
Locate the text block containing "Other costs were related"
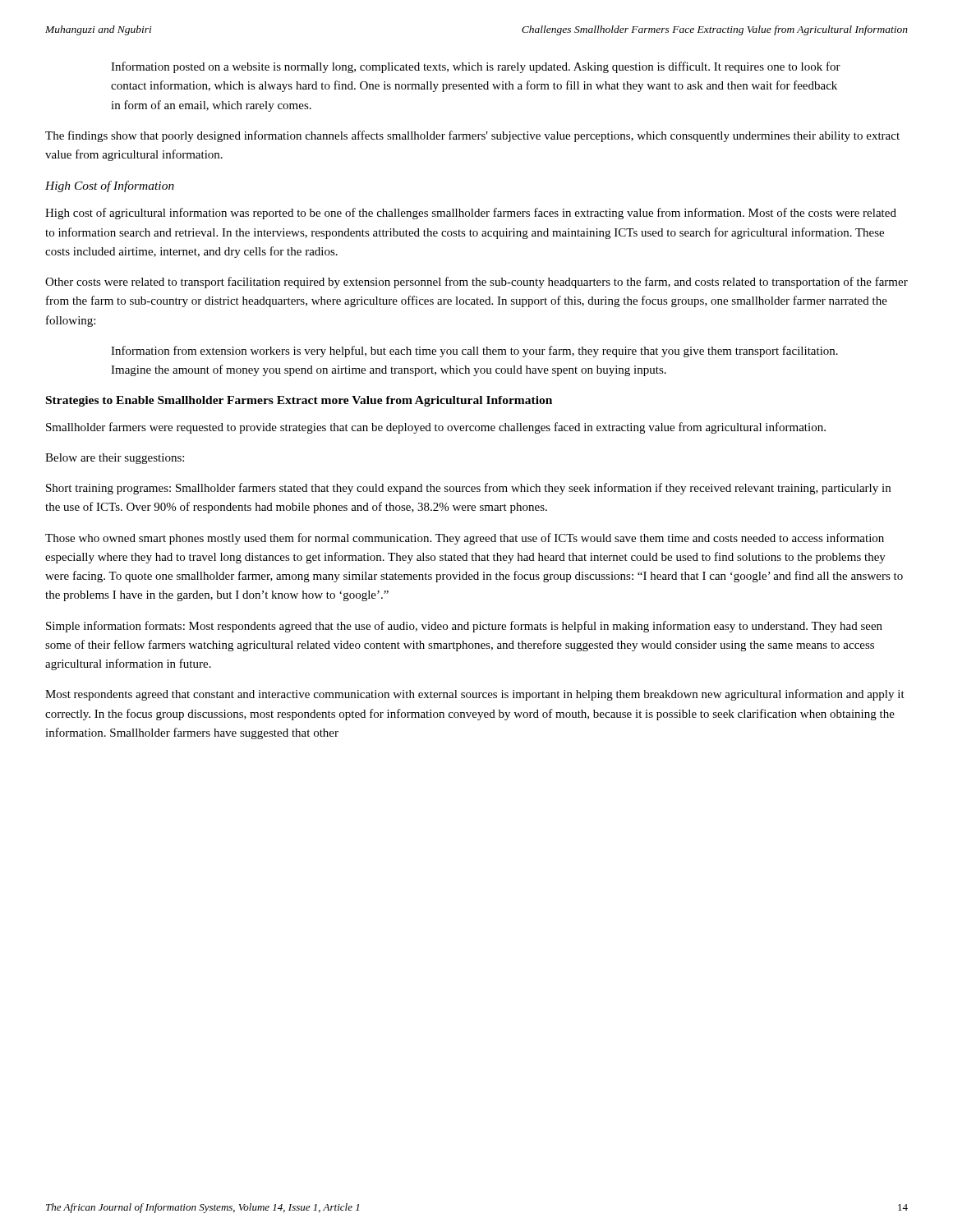pyautogui.click(x=476, y=301)
